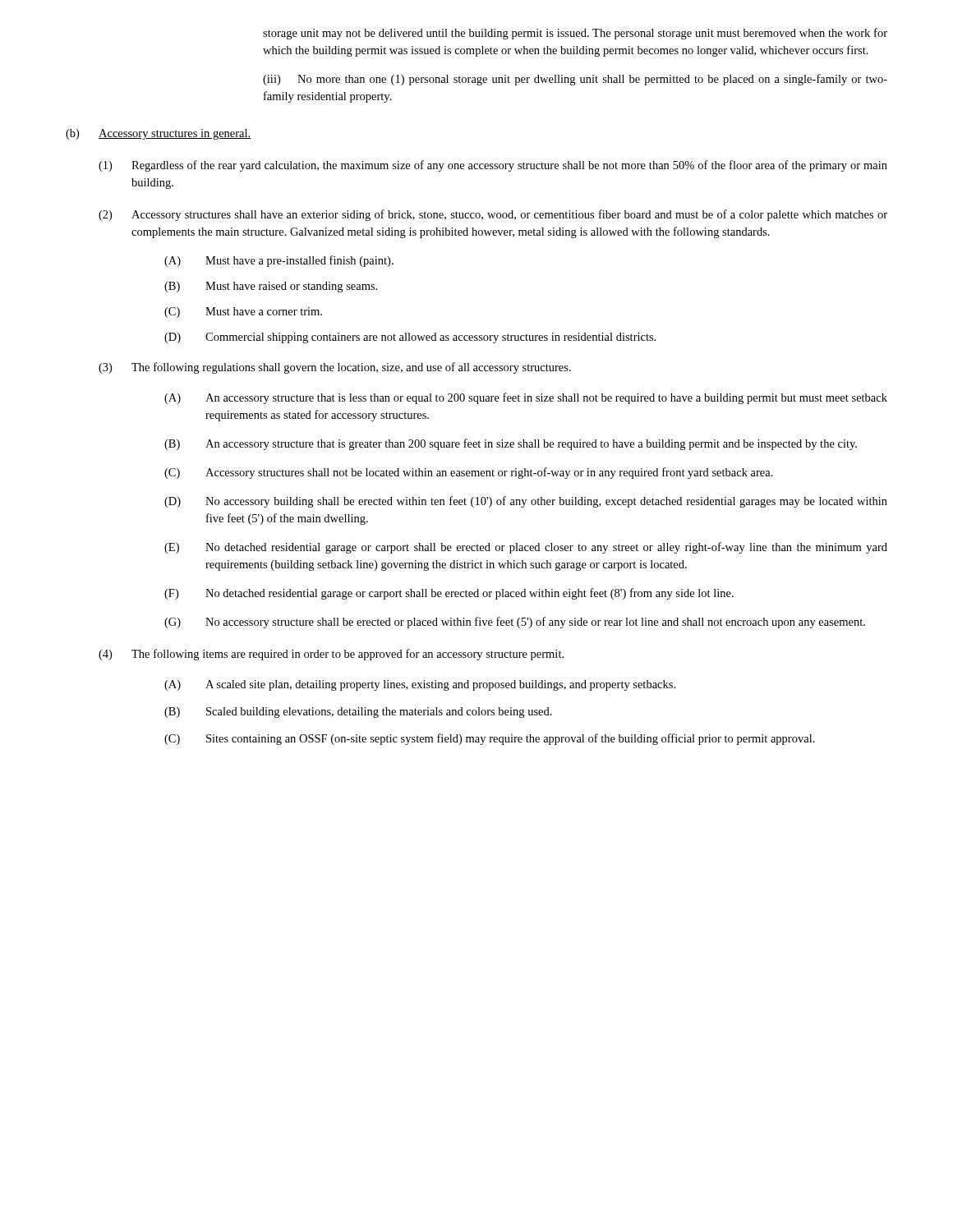Image resolution: width=953 pixels, height=1232 pixels.
Task: Locate the text starting "(2) Accessory structures shall have an exterior siding"
Action: tap(493, 223)
